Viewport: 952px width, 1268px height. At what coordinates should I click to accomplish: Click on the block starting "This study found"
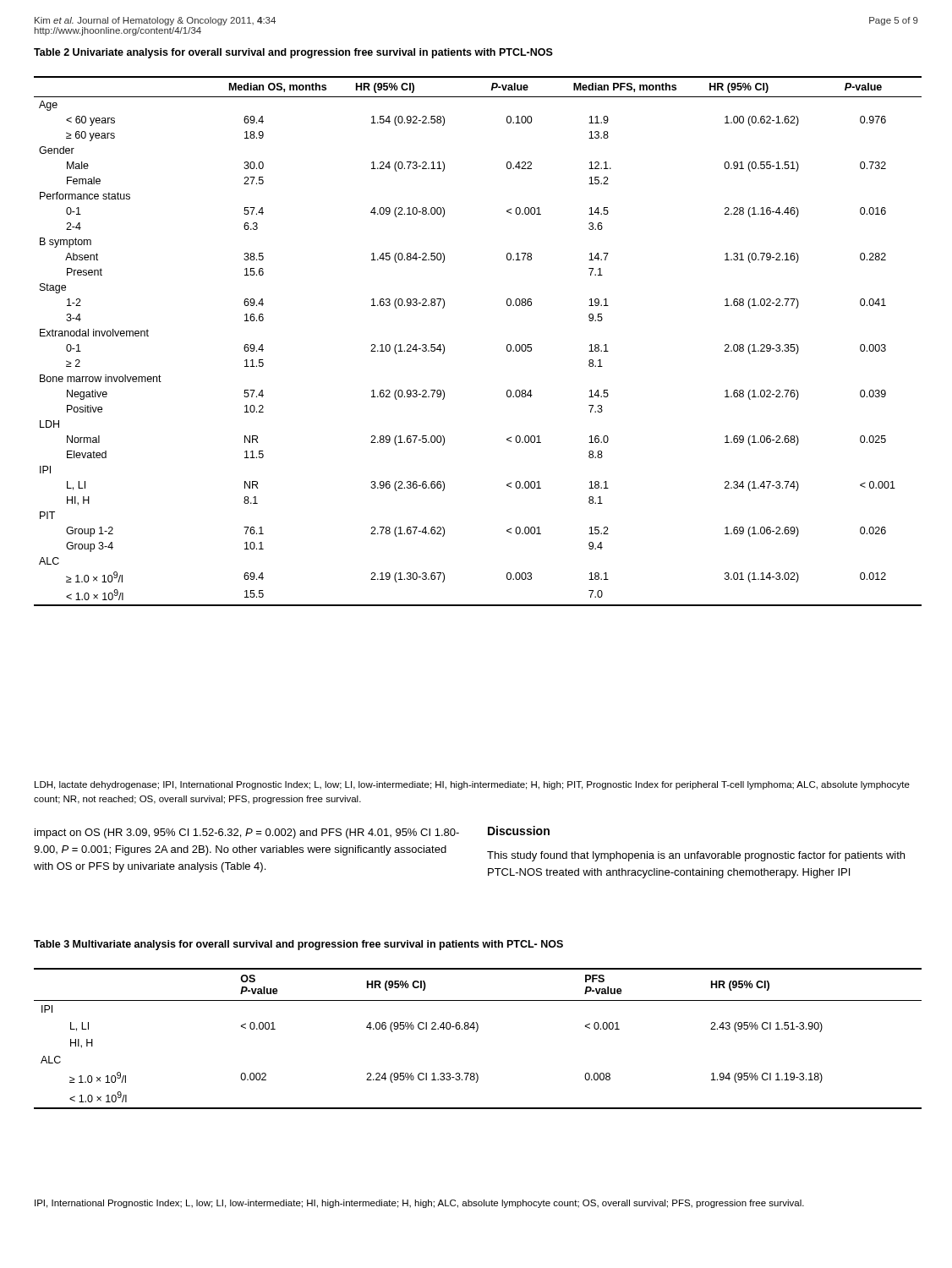coord(696,864)
